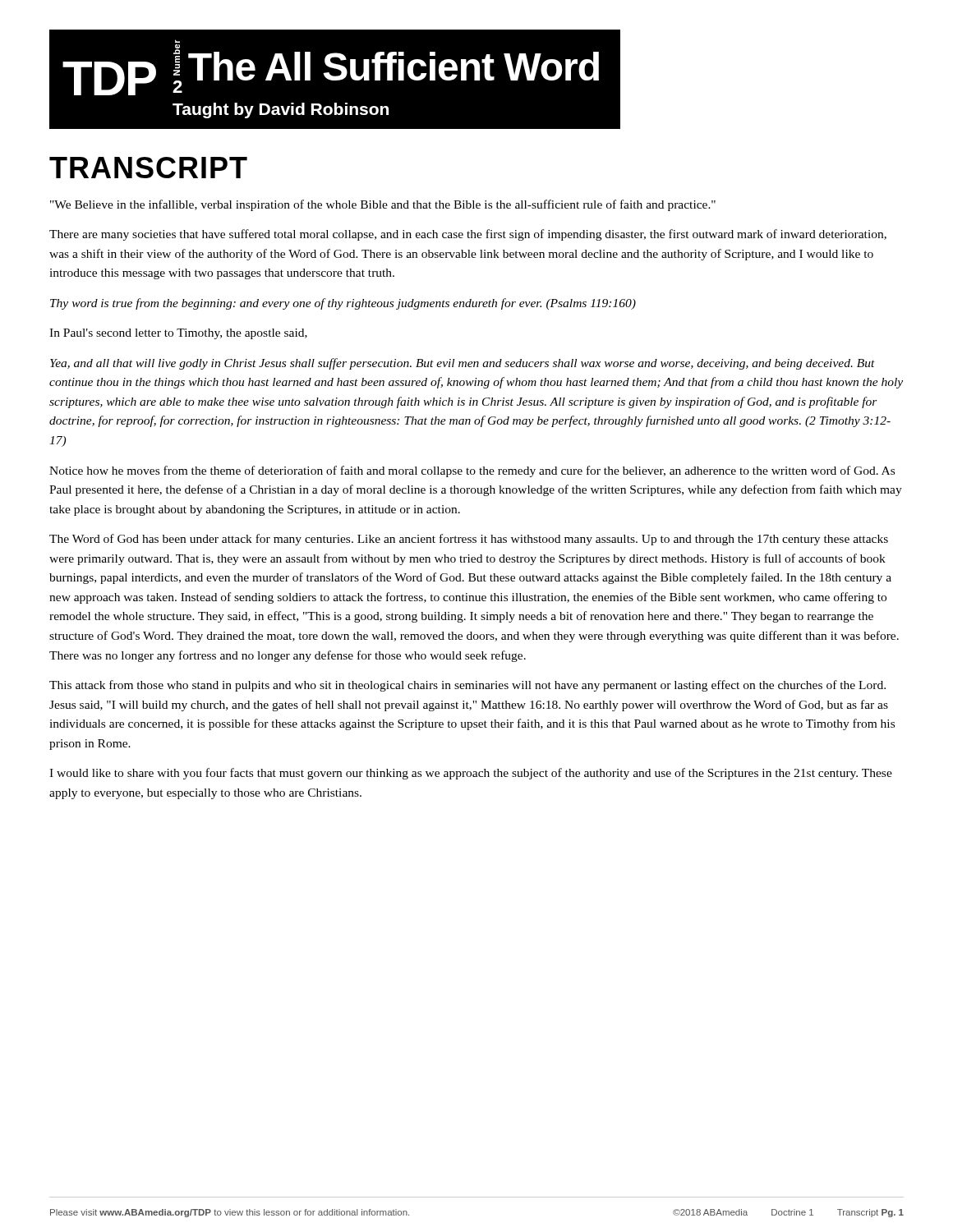Find the block on this page that starts "Thy word is true"
The image size is (953, 1232).
pyautogui.click(x=343, y=302)
